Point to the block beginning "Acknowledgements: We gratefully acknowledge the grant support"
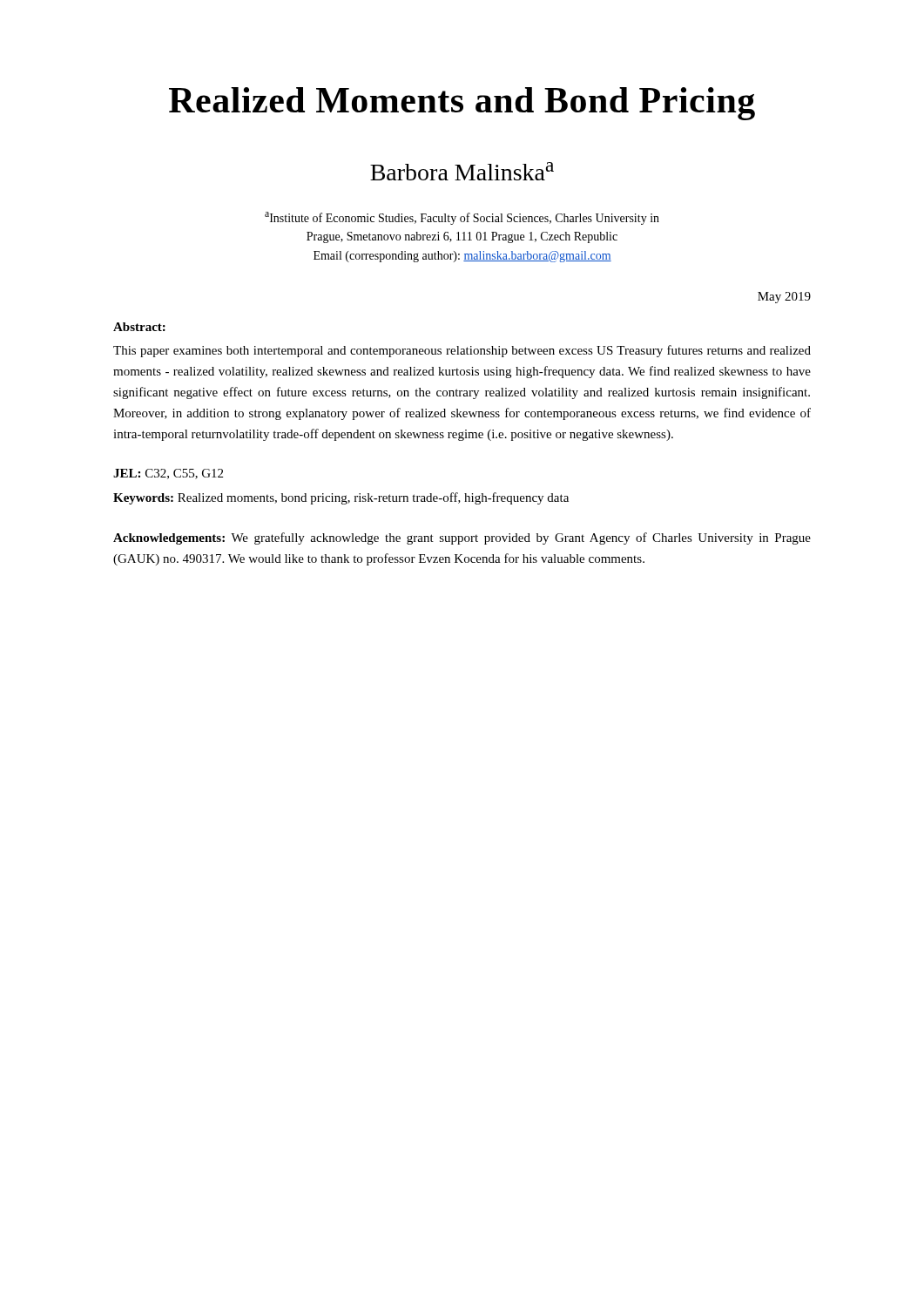The image size is (924, 1307). pyautogui.click(x=462, y=548)
